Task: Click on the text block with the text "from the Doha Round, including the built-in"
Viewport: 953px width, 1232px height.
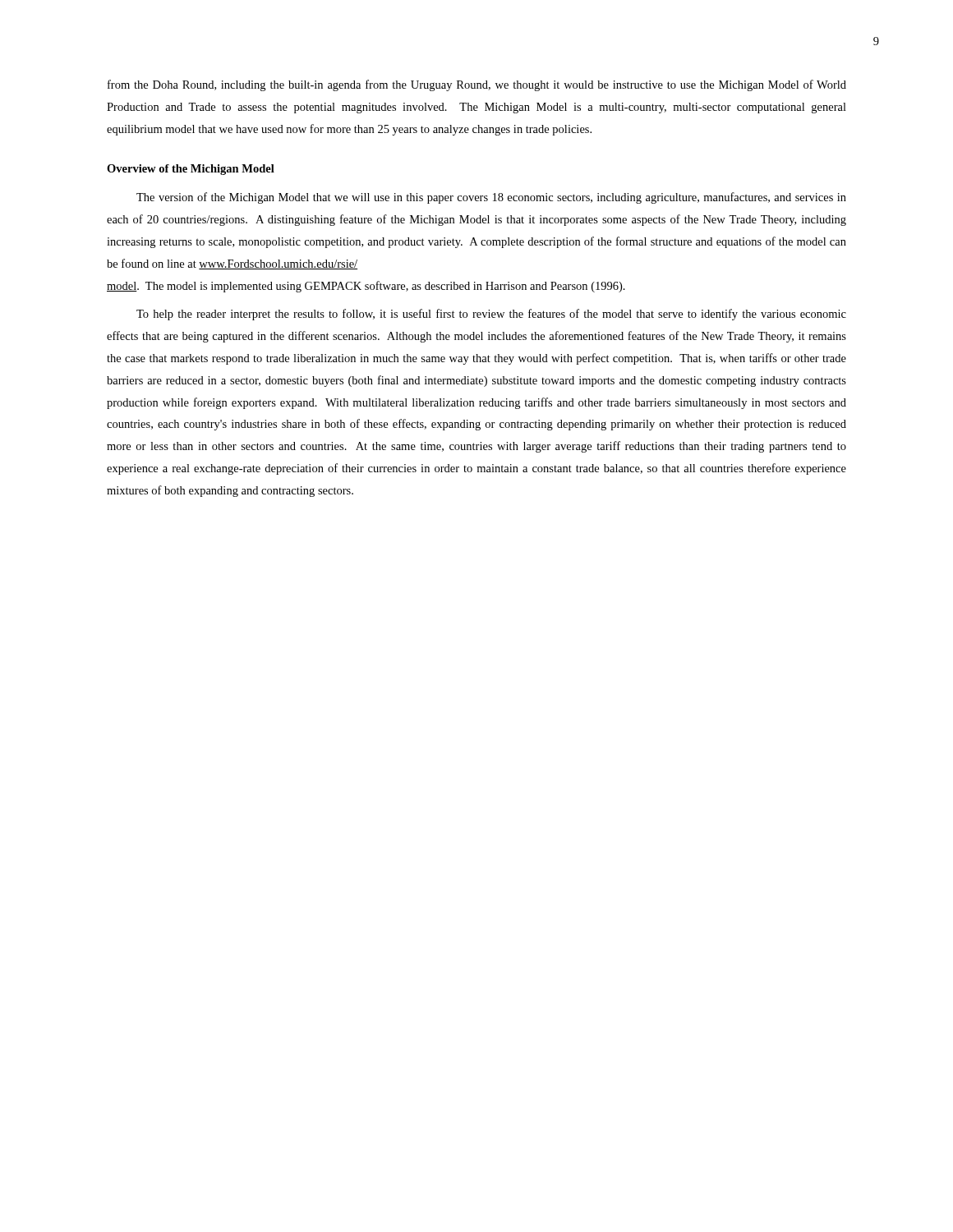Action: [476, 107]
